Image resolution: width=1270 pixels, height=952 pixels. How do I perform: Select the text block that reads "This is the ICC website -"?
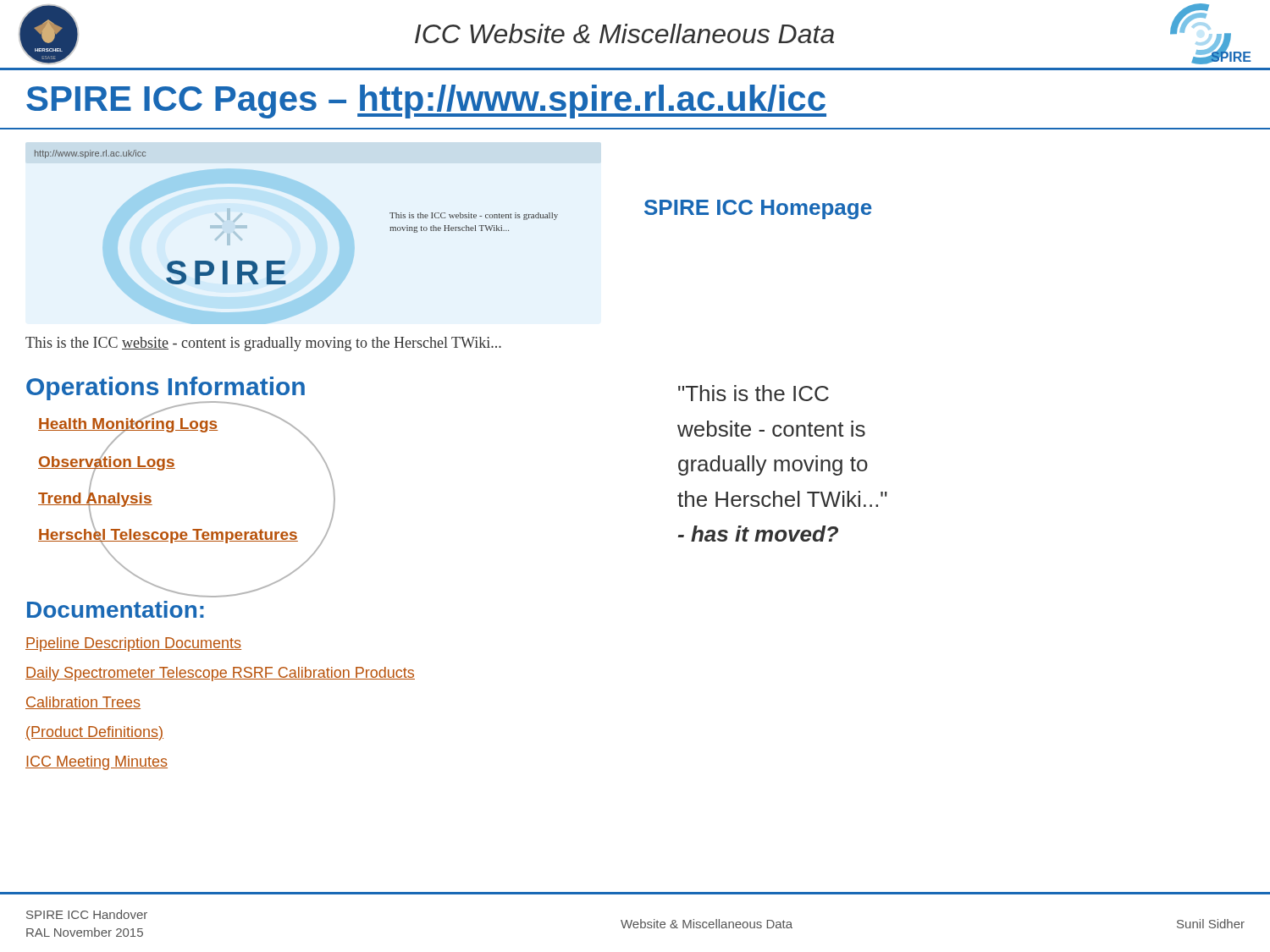tap(264, 343)
